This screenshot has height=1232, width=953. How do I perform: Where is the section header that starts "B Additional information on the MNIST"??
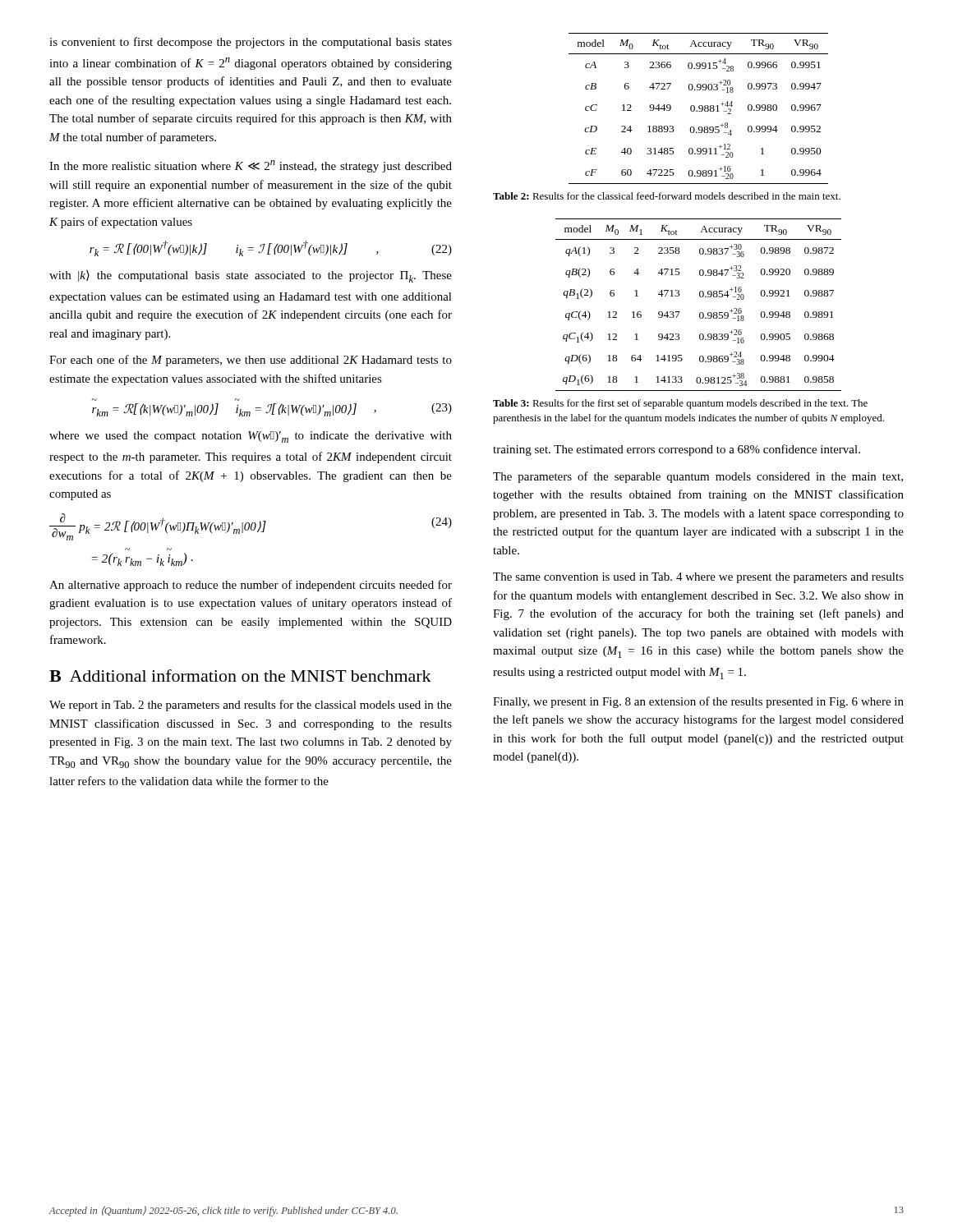coord(240,675)
